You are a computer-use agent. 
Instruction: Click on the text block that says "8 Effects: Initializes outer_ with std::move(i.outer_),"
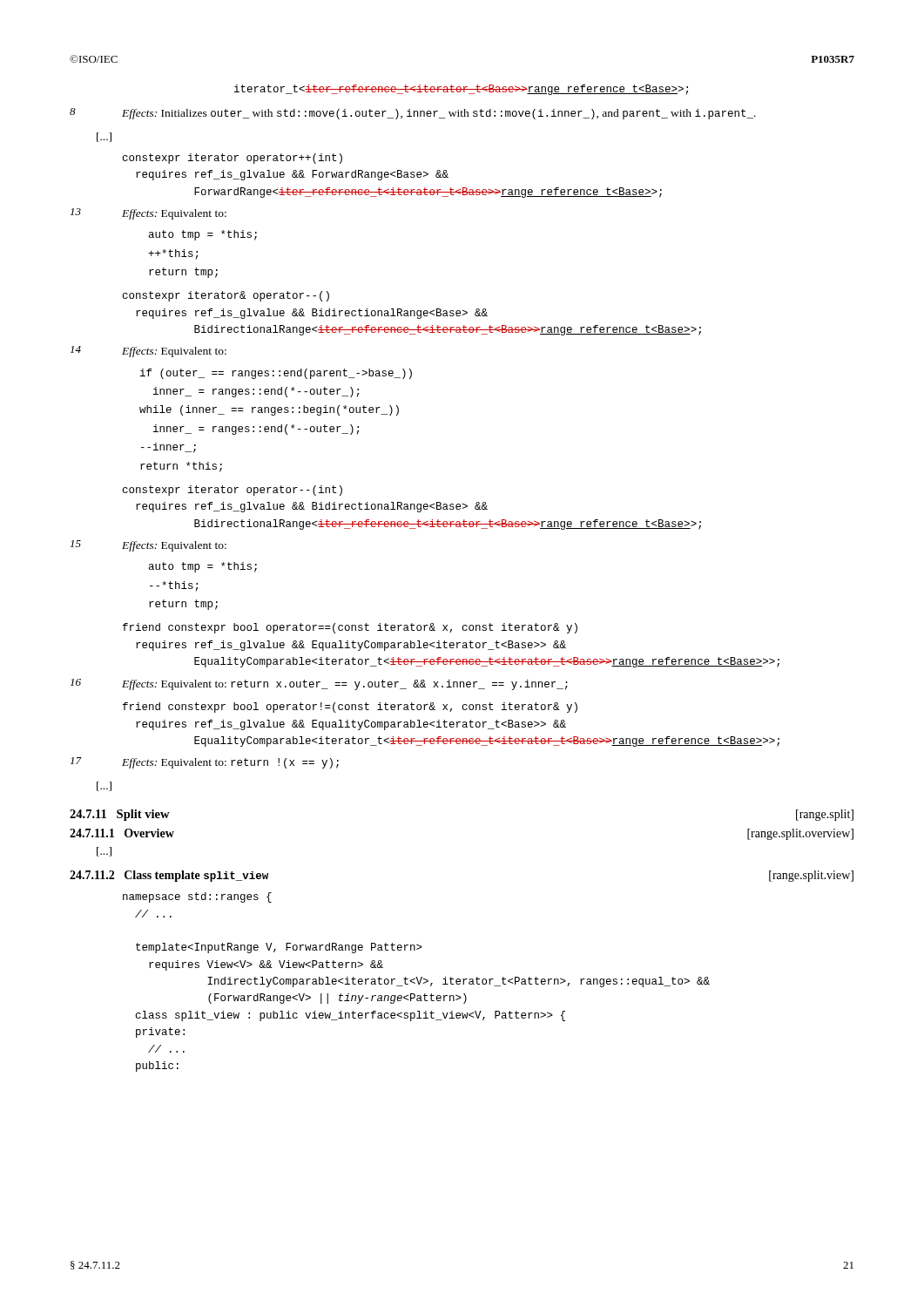462,114
